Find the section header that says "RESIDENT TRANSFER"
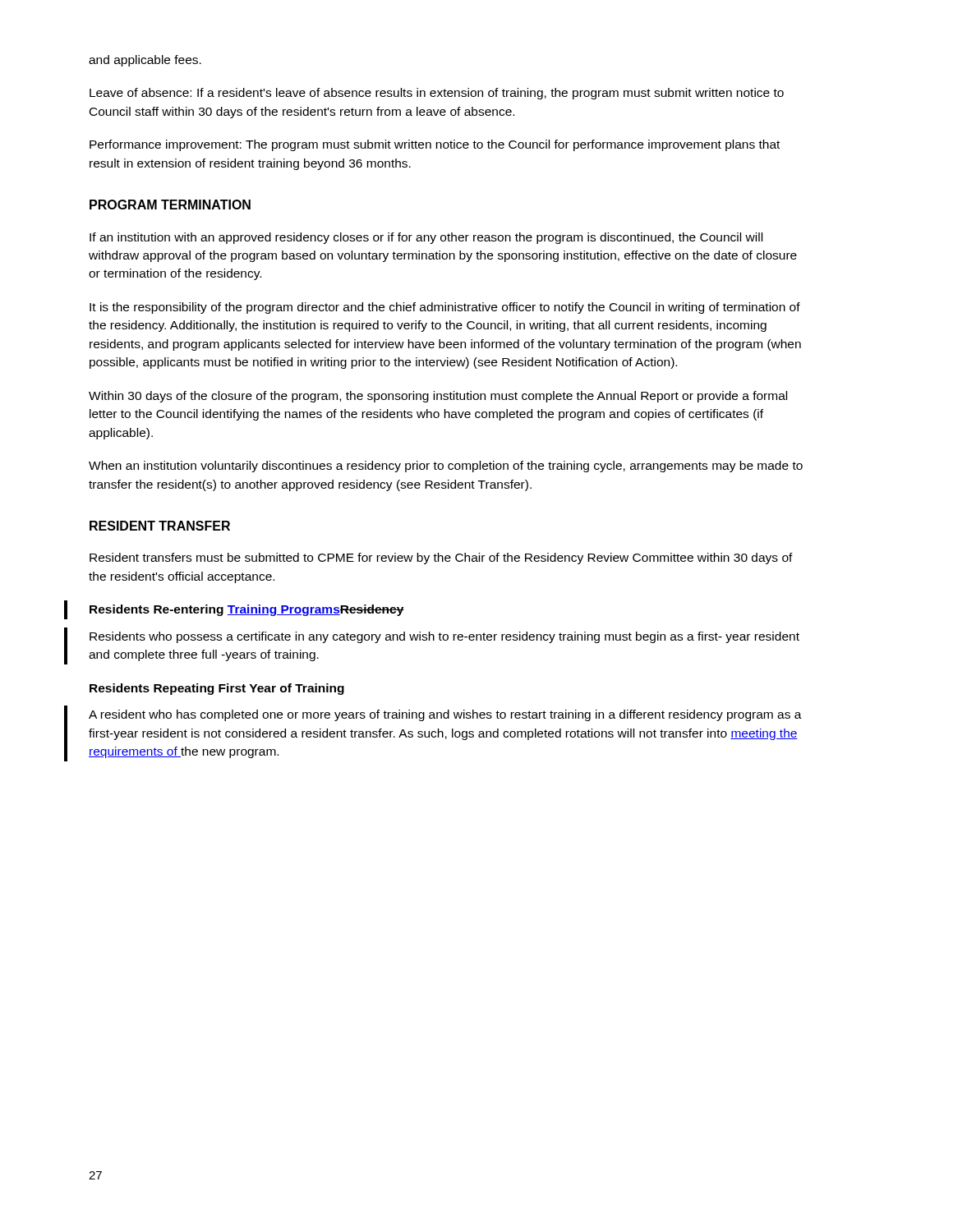 click(x=160, y=526)
